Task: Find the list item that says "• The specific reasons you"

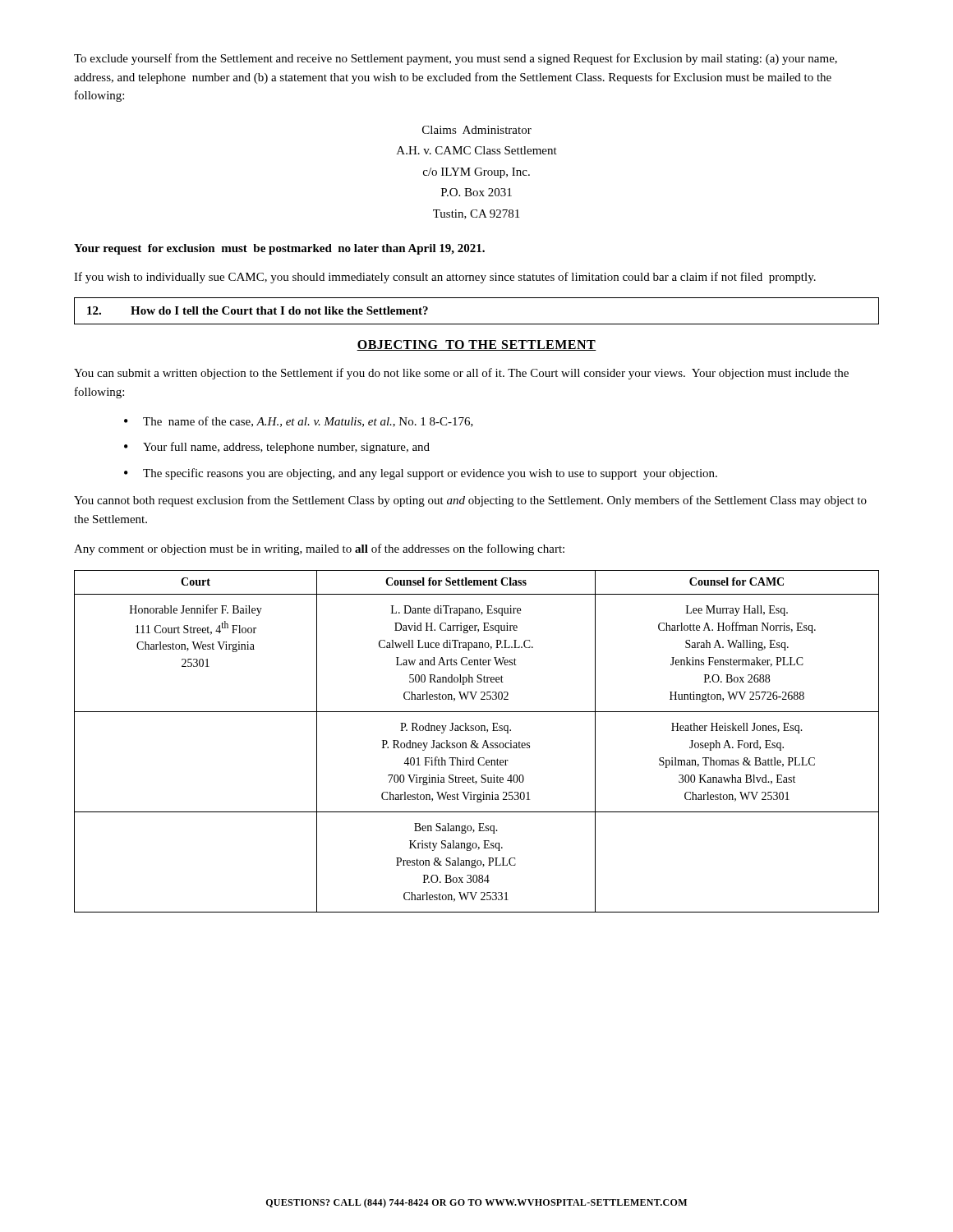Action: pyautogui.click(x=501, y=473)
